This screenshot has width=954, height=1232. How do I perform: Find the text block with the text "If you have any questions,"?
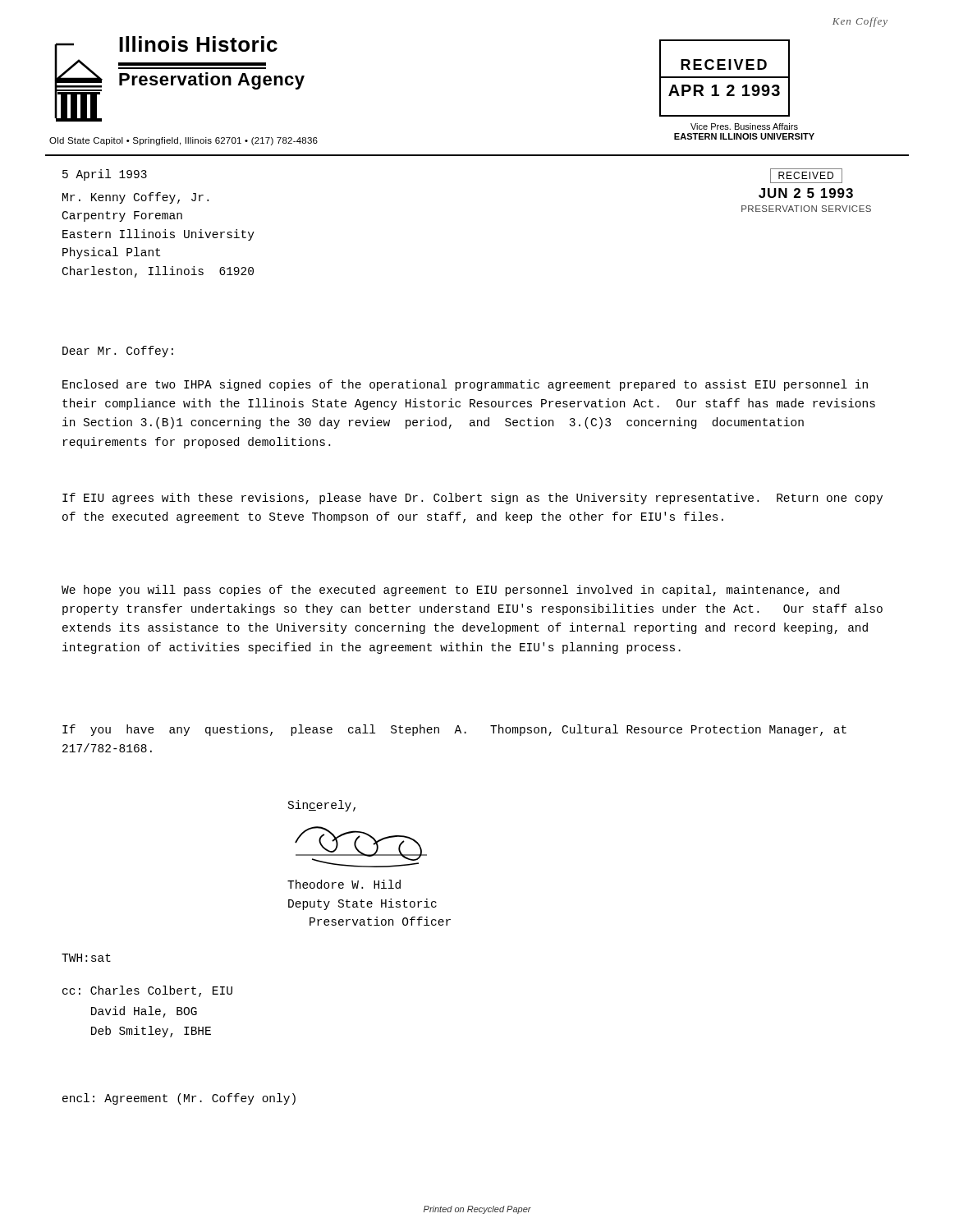tap(454, 740)
